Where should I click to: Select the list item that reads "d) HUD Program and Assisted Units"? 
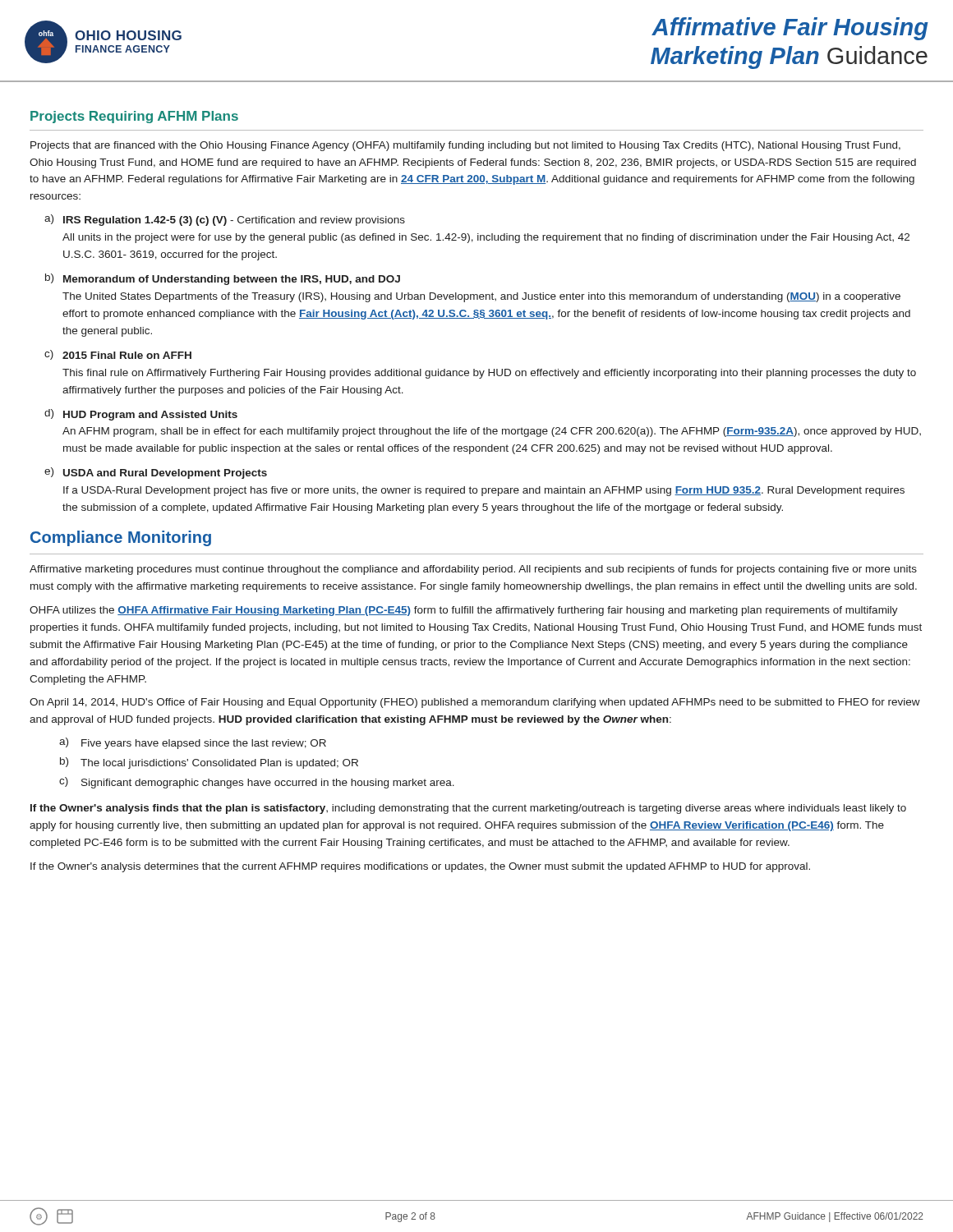[484, 432]
